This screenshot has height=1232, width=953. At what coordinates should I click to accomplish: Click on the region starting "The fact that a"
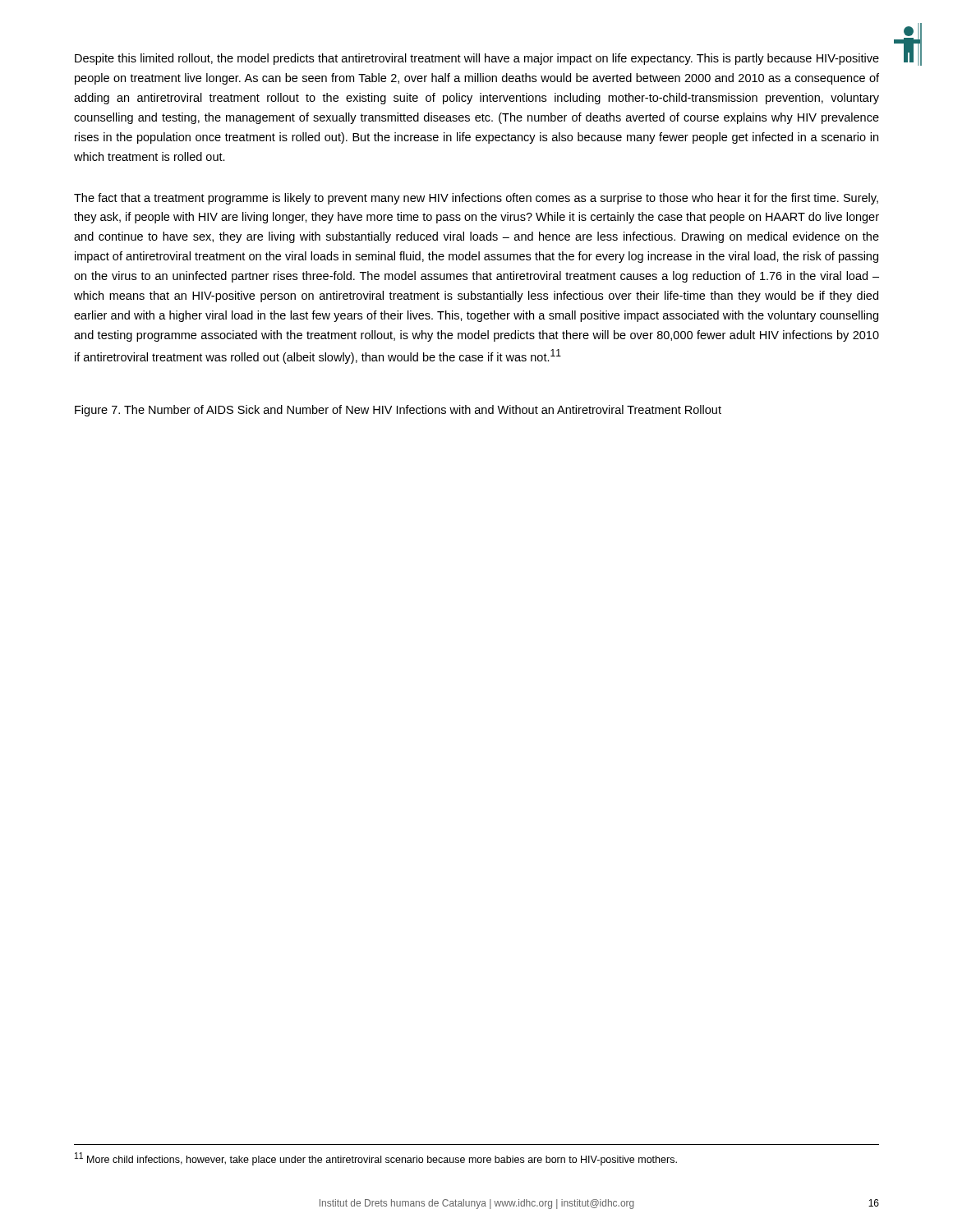pyautogui.click(x=476, y=277)
